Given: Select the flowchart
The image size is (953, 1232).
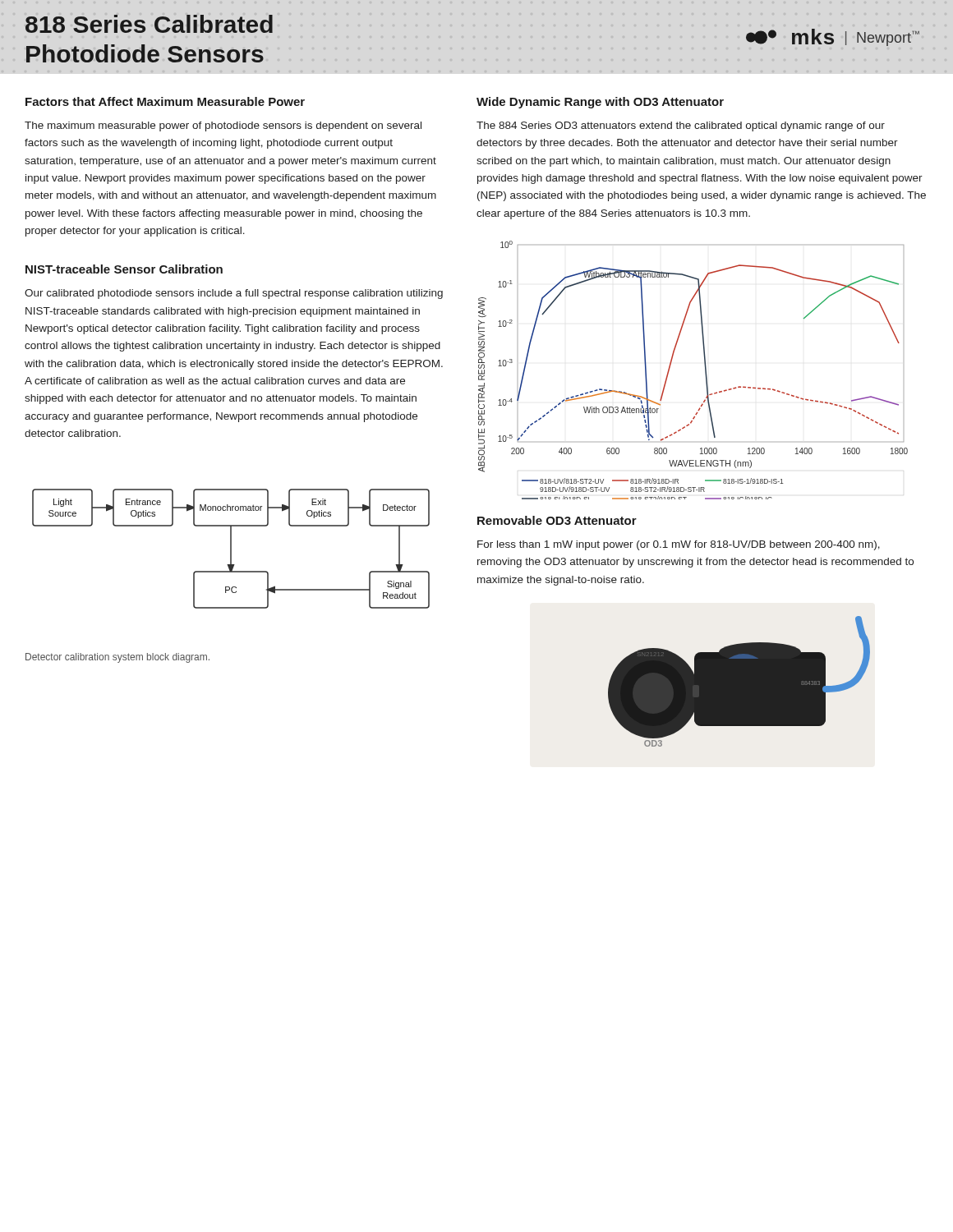Looking at the screenshot, I should pos(234,557).
